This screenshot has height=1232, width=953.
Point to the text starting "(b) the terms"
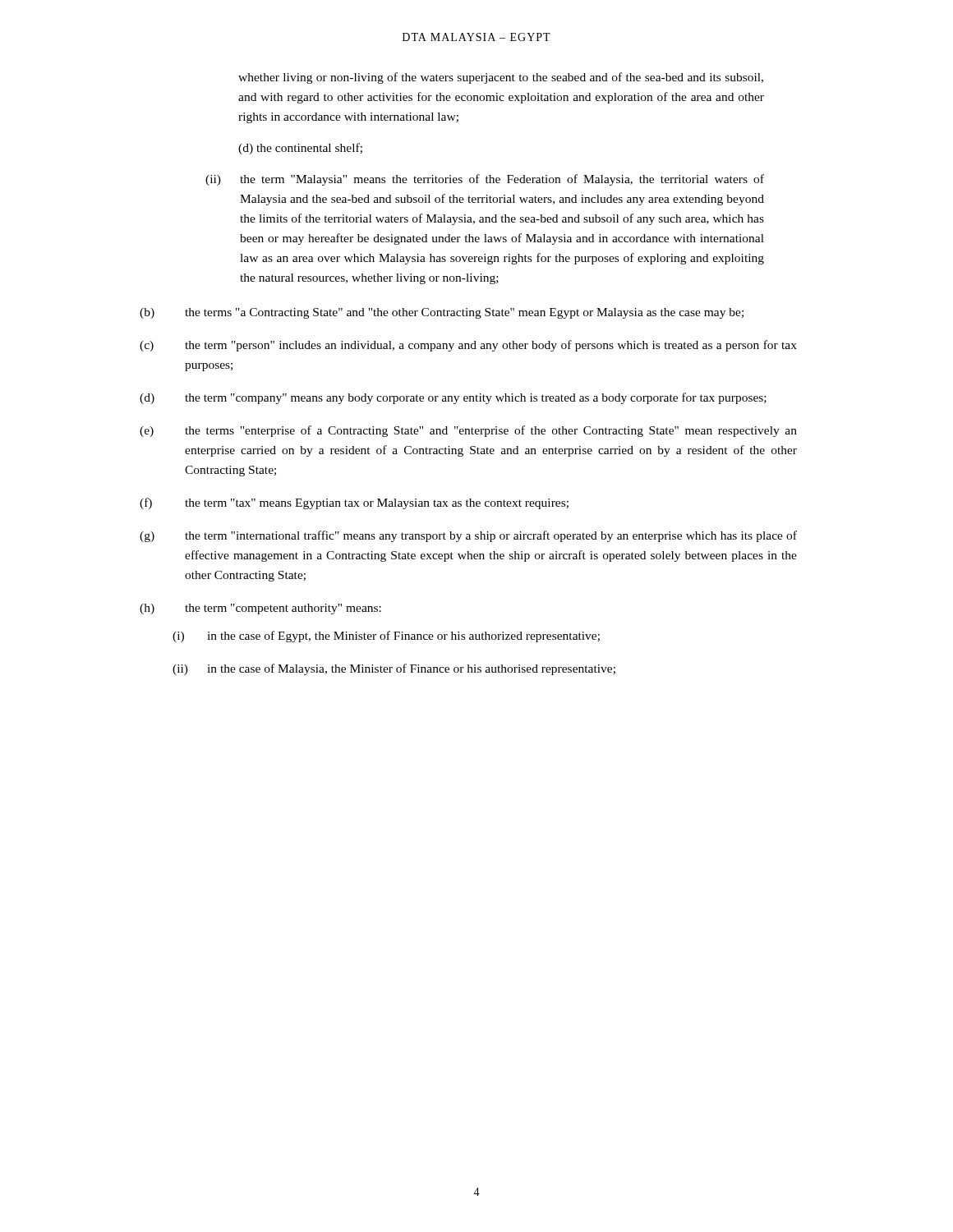click(x=468, y=312)
